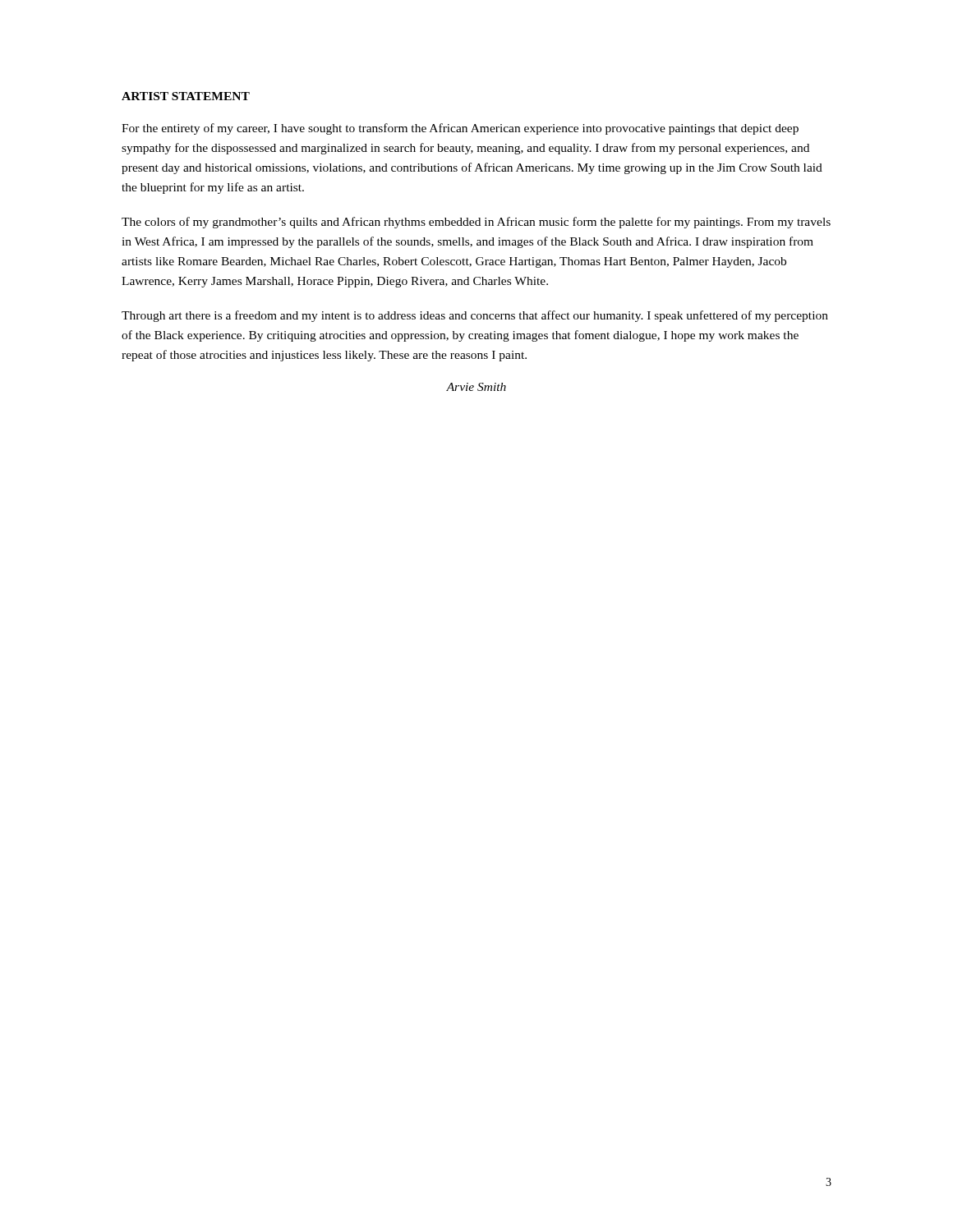The image size is (953, 1232).
Task: Where is the passage that starts "The colors of my"?
Action: (x=476, y=251)
